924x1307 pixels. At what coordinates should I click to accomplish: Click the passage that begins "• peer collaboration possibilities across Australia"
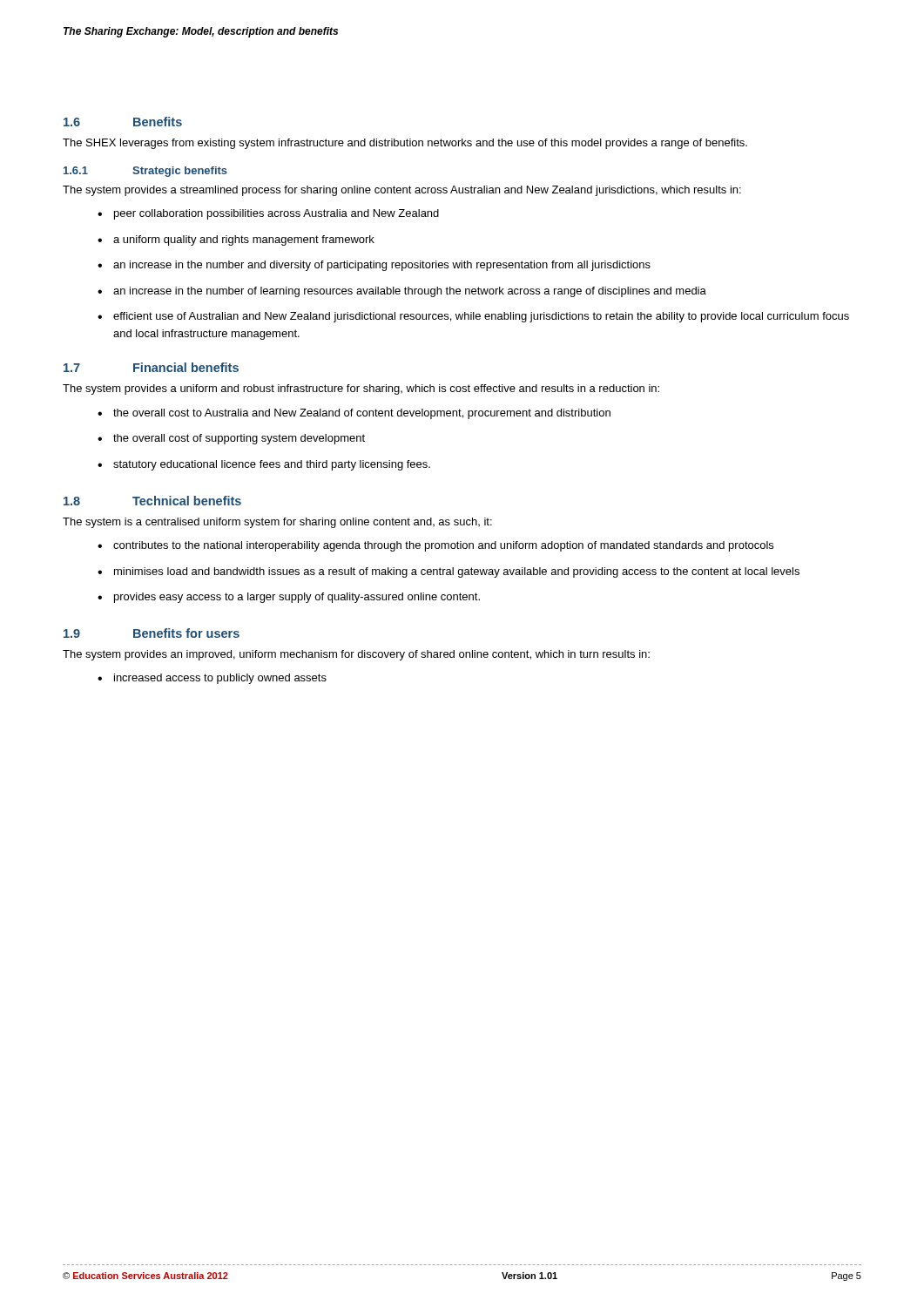click(268, 214)
